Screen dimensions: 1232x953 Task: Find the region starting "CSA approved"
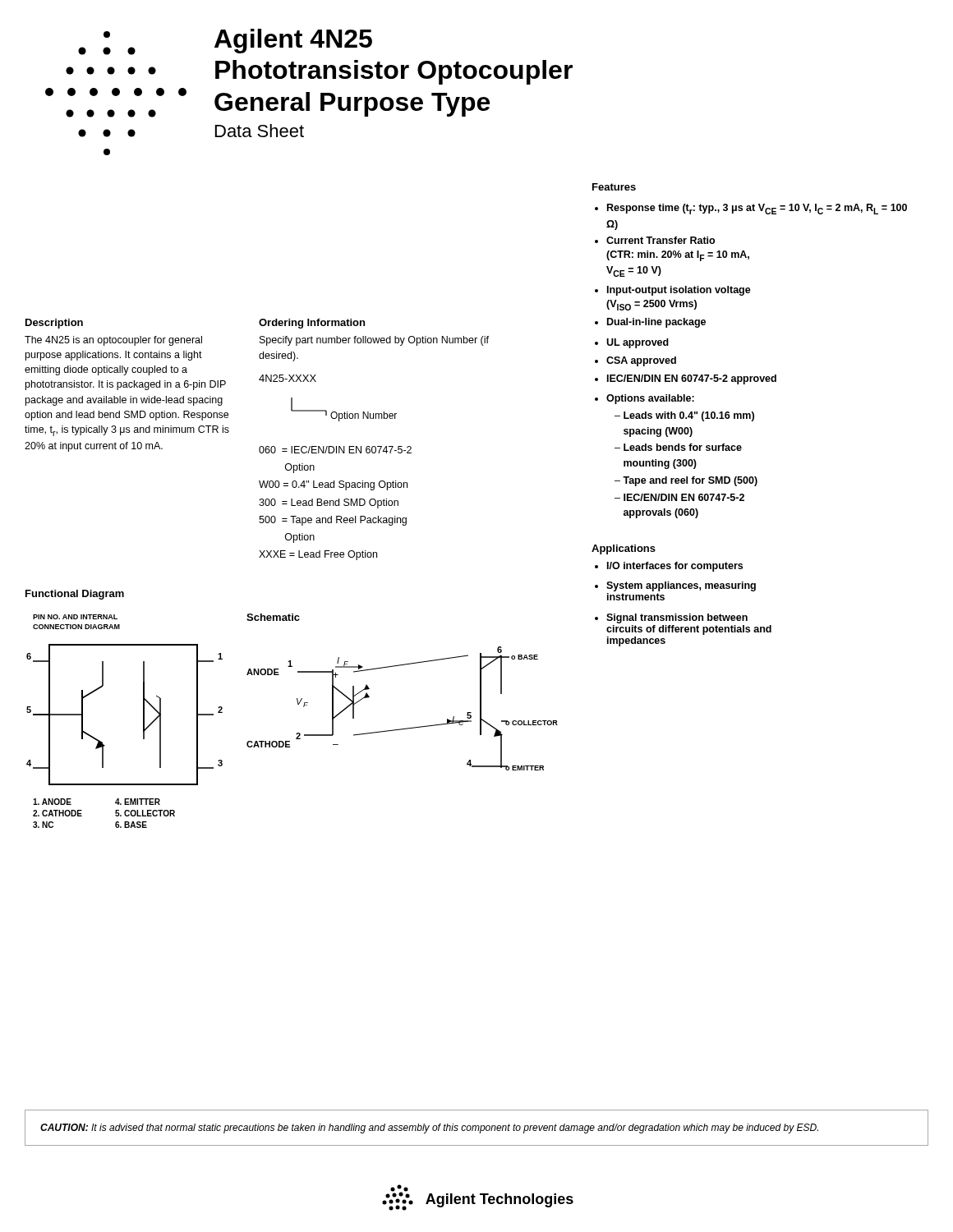(x=635, y=361)
